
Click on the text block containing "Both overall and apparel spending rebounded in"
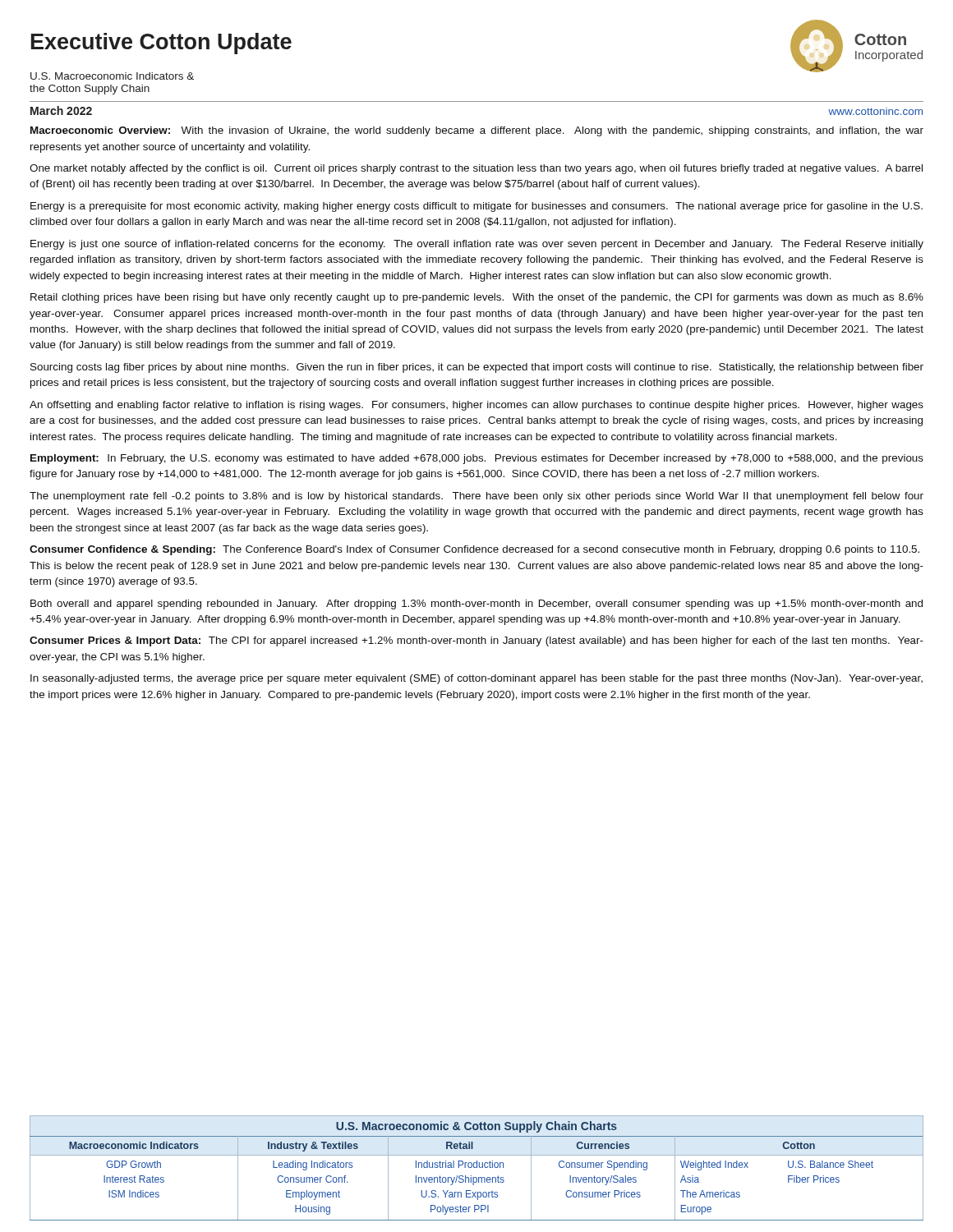pyautogui.click(x=476, y=611)
